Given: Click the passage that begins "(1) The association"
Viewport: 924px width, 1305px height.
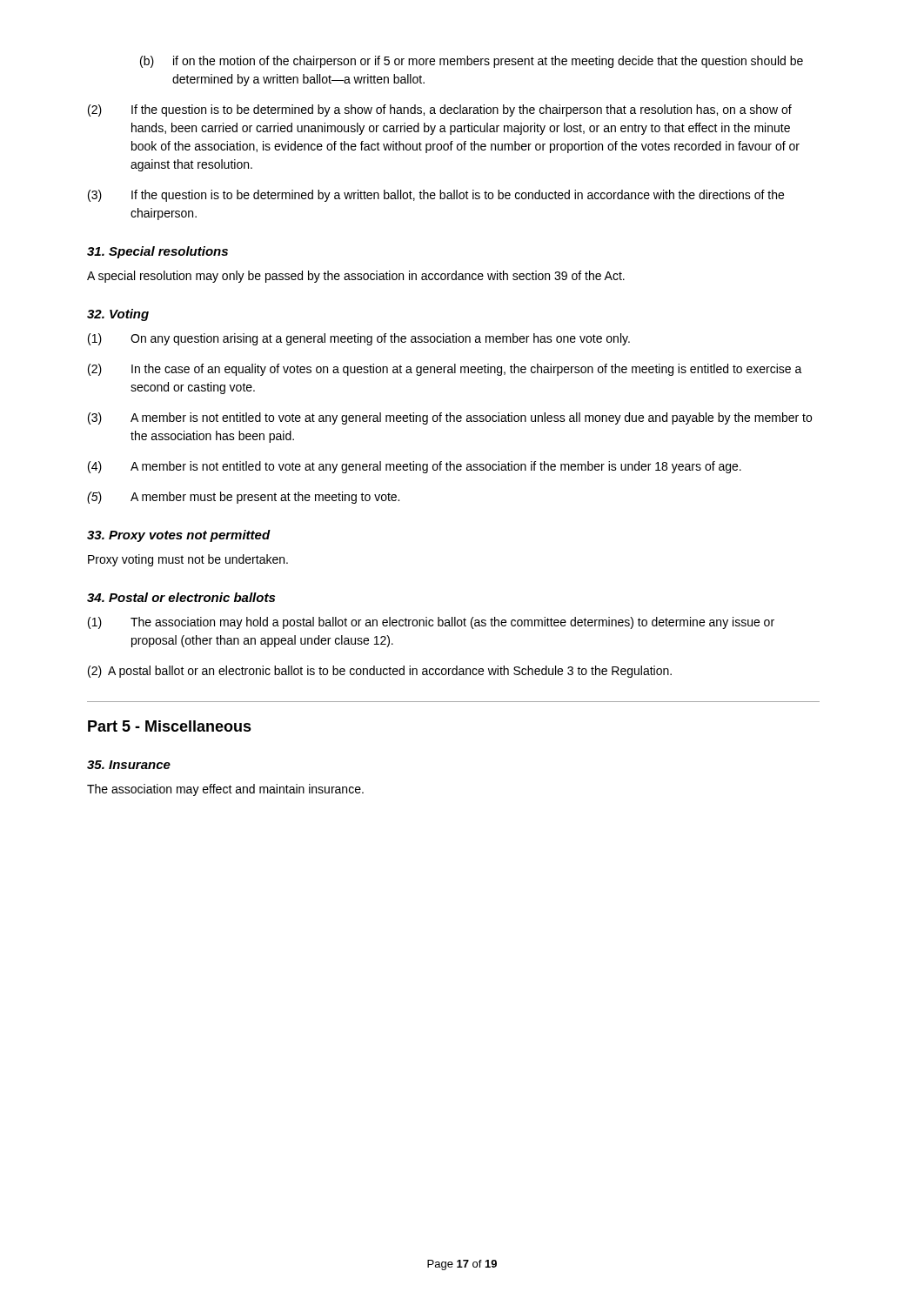Looking at the screenshot, I should (453, 632).
